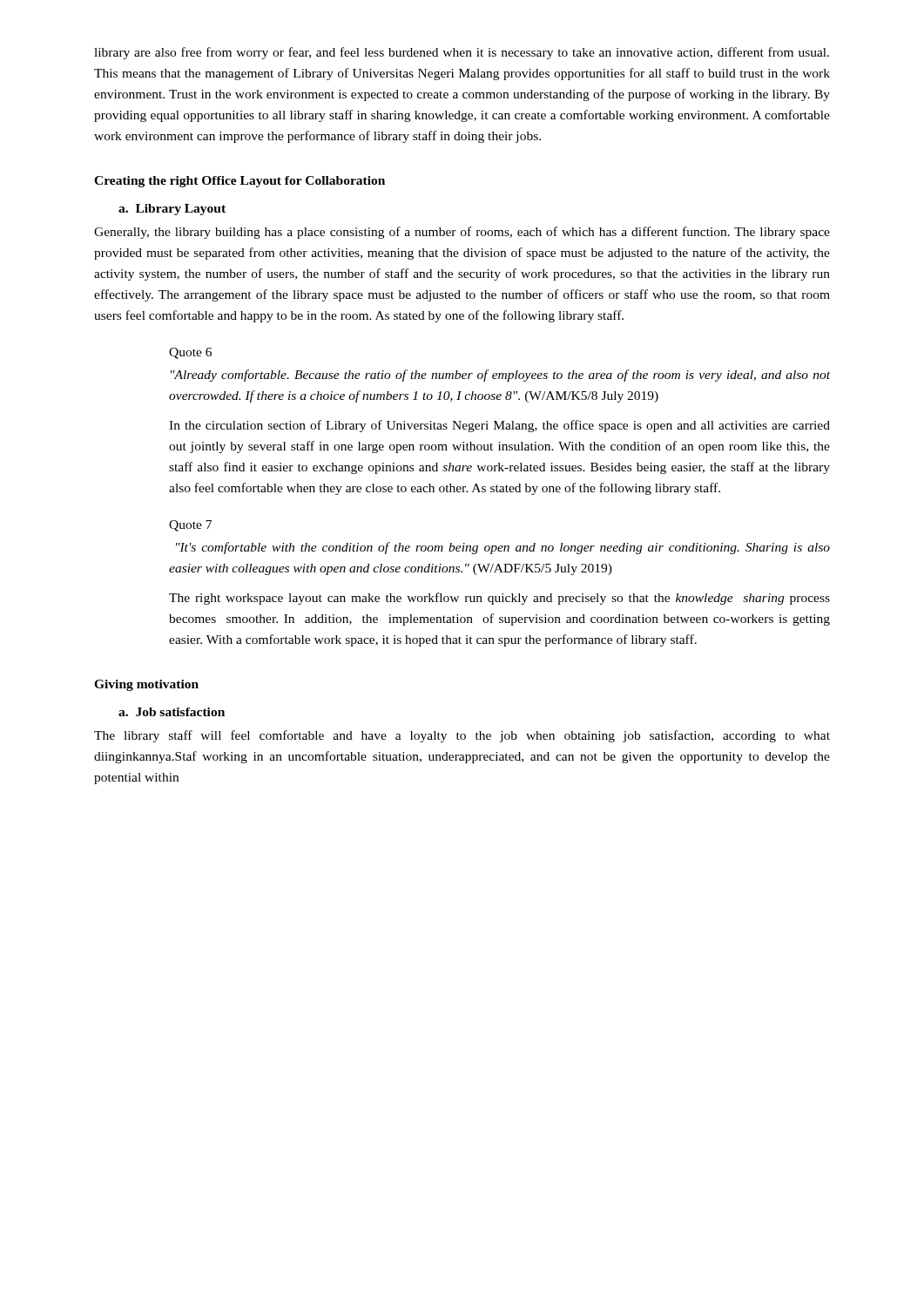
Task: Point to the element starting ""It's comfortable with"
Action: tap(499, 558)
